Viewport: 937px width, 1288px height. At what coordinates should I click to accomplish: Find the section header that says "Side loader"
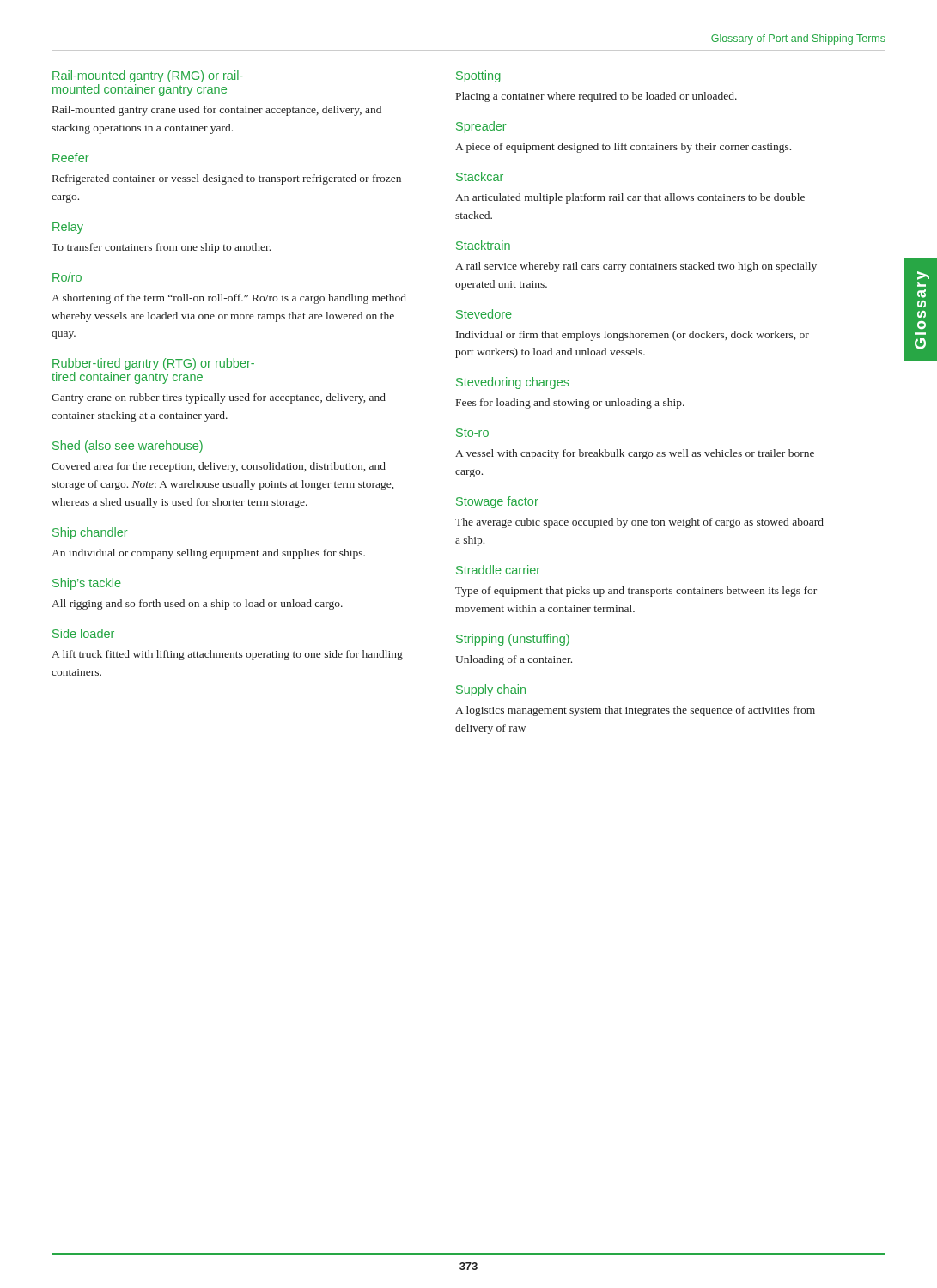tap(83, 634)
